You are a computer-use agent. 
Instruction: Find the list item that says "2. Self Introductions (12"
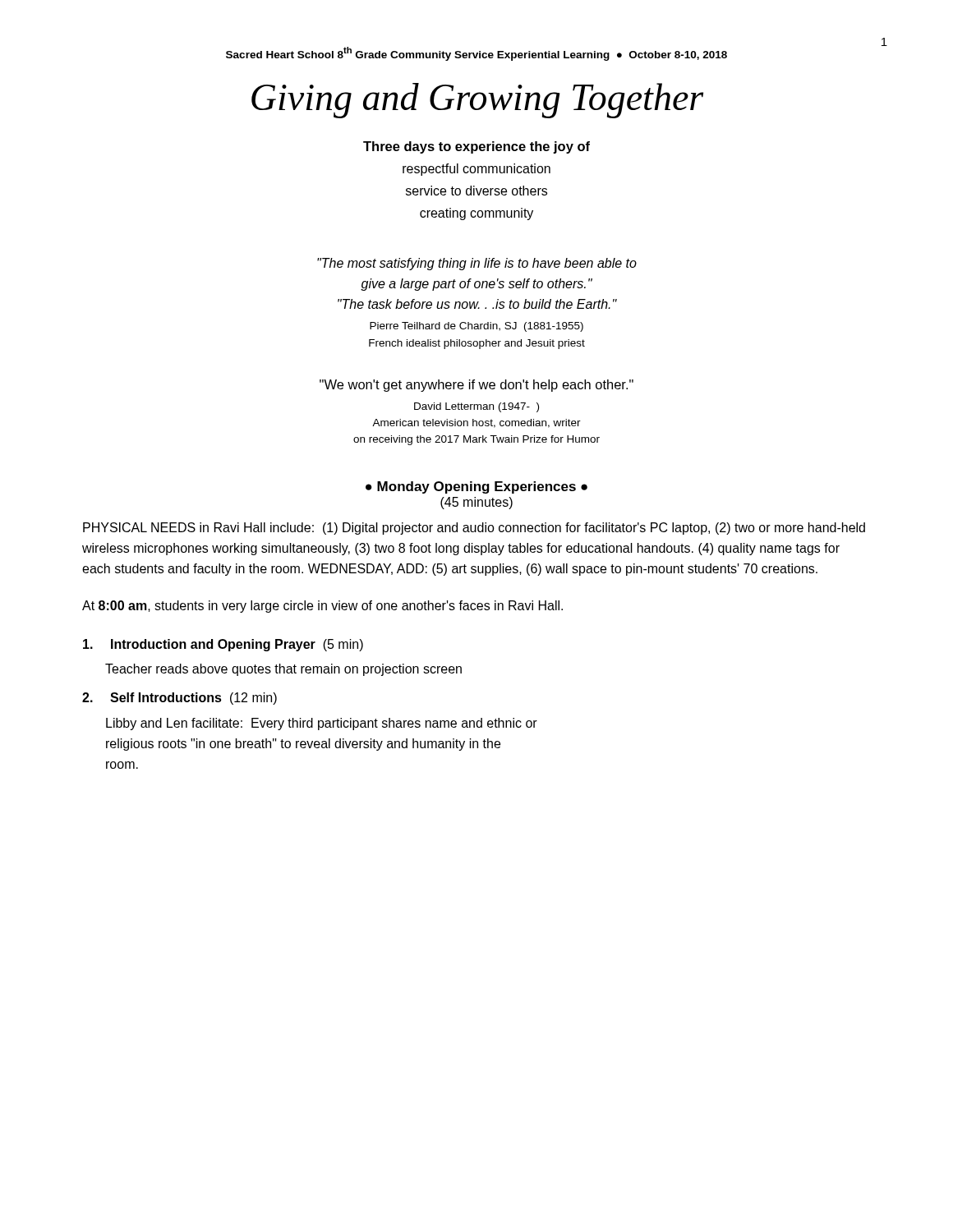click(476, 732)
